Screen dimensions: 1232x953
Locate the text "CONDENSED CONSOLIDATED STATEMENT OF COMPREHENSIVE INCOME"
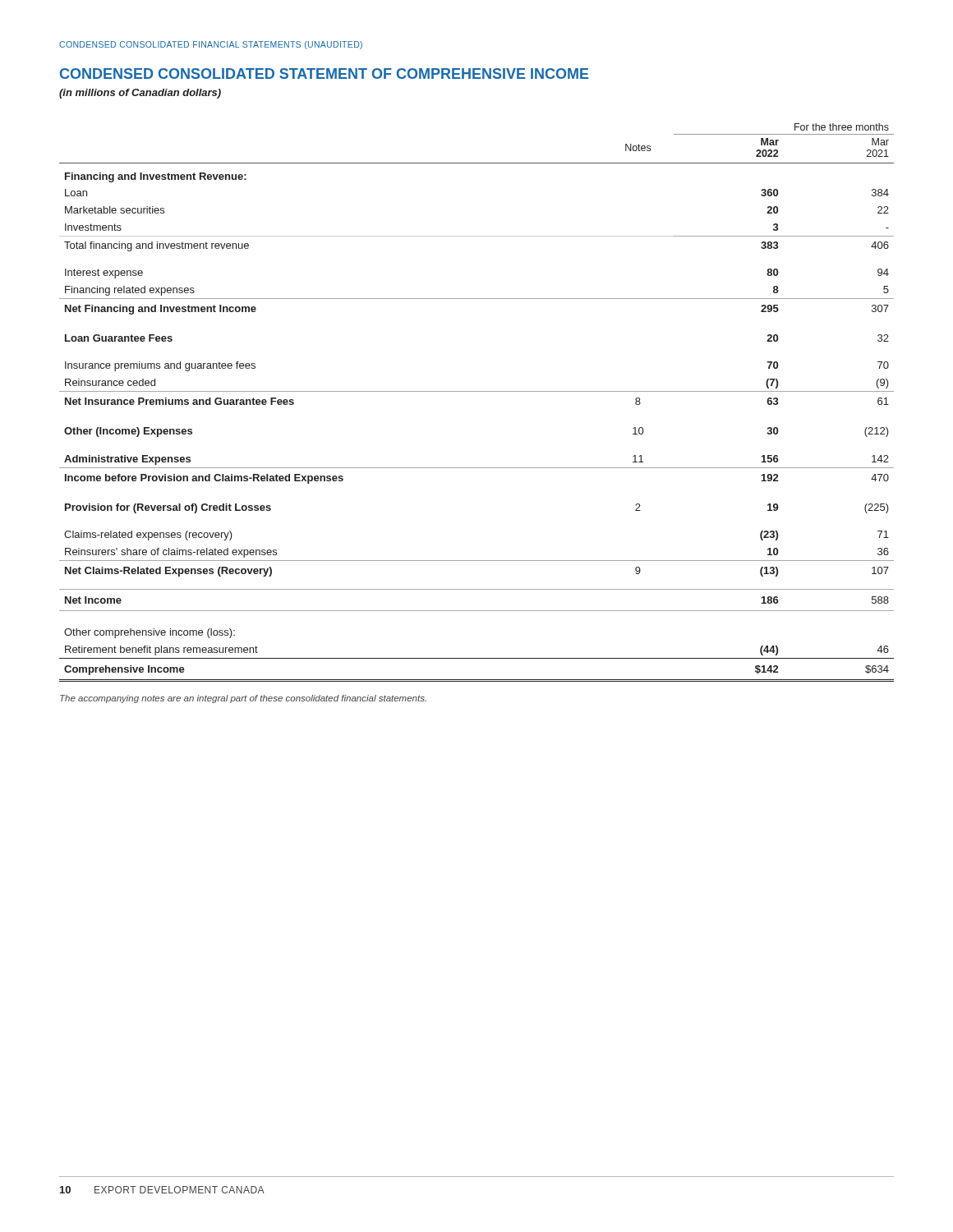324,74
